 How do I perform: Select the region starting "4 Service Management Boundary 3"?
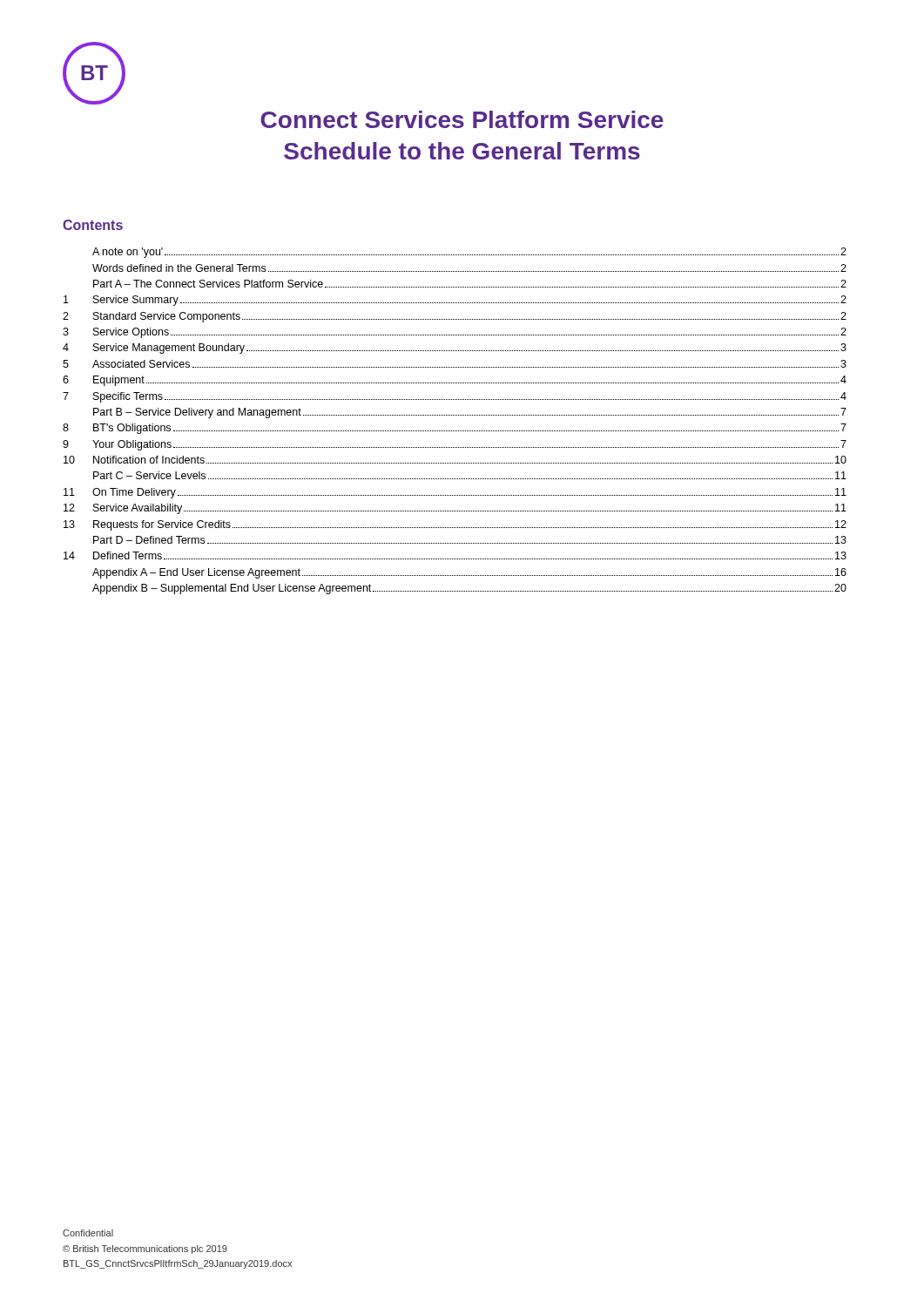click(455, 348)
